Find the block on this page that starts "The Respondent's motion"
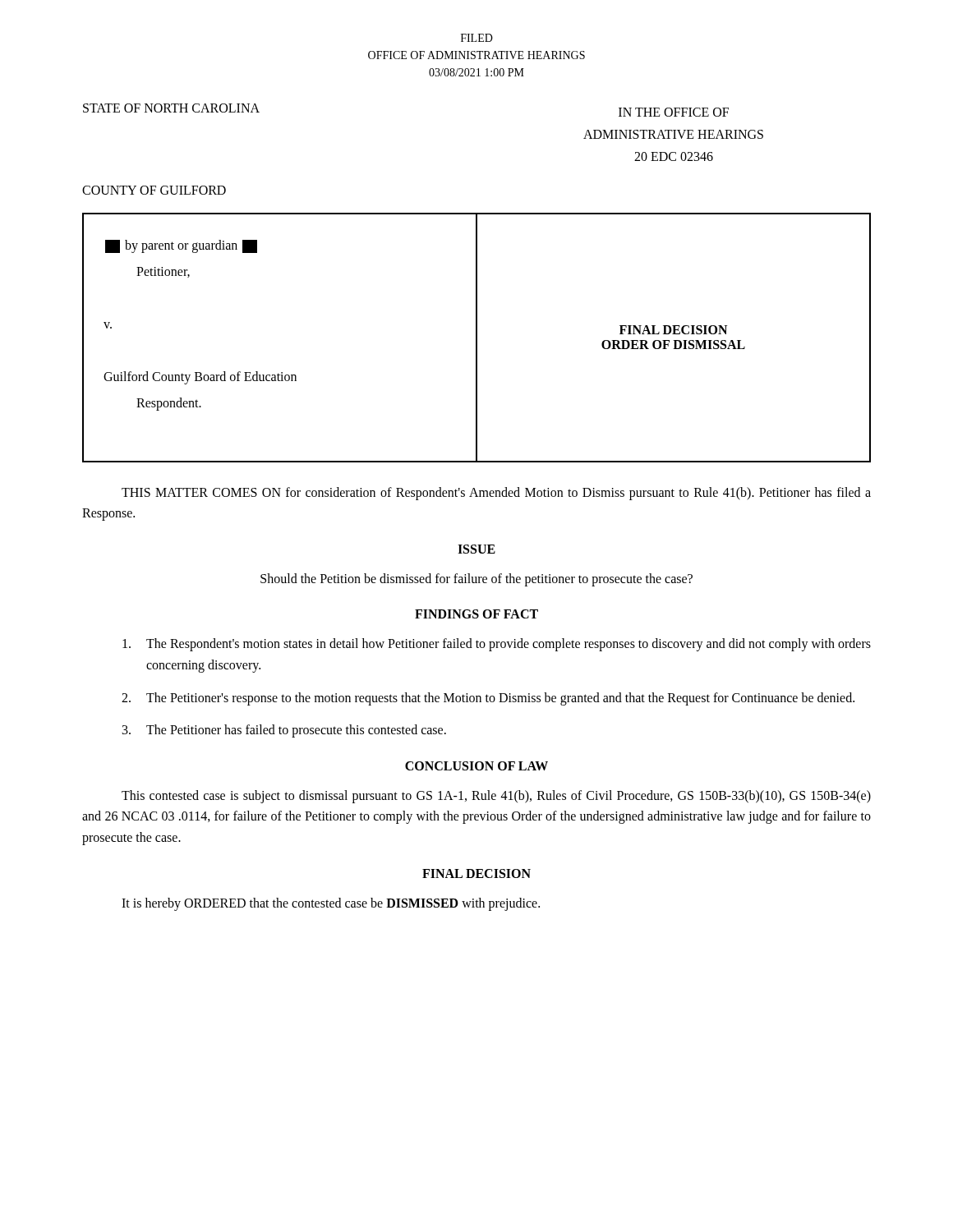Image resolution: width=953 pixels, height=1232 pixels. coord(476,655)
